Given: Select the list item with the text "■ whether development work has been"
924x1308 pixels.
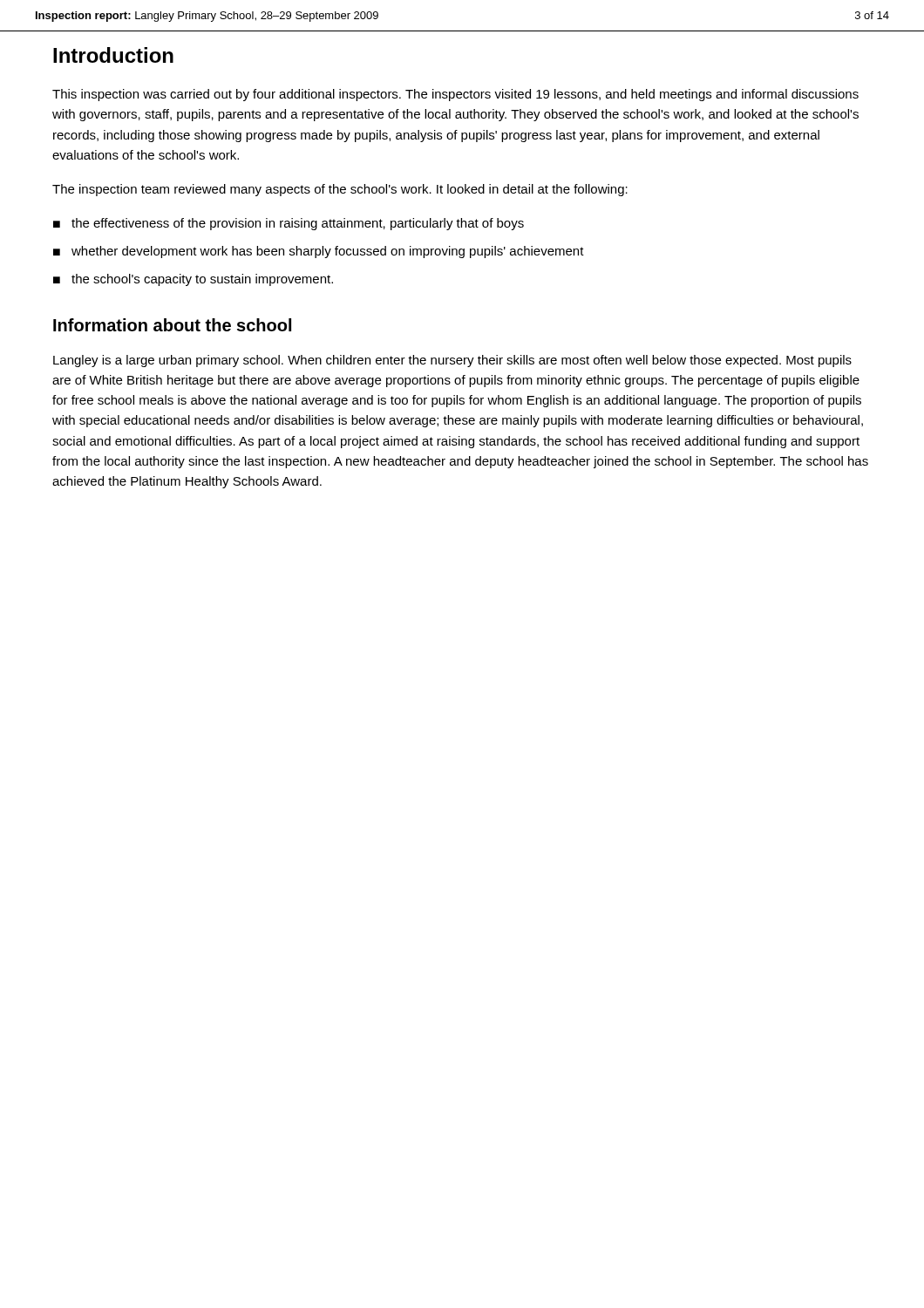Looking at the screenshot, I should (462, 252).
